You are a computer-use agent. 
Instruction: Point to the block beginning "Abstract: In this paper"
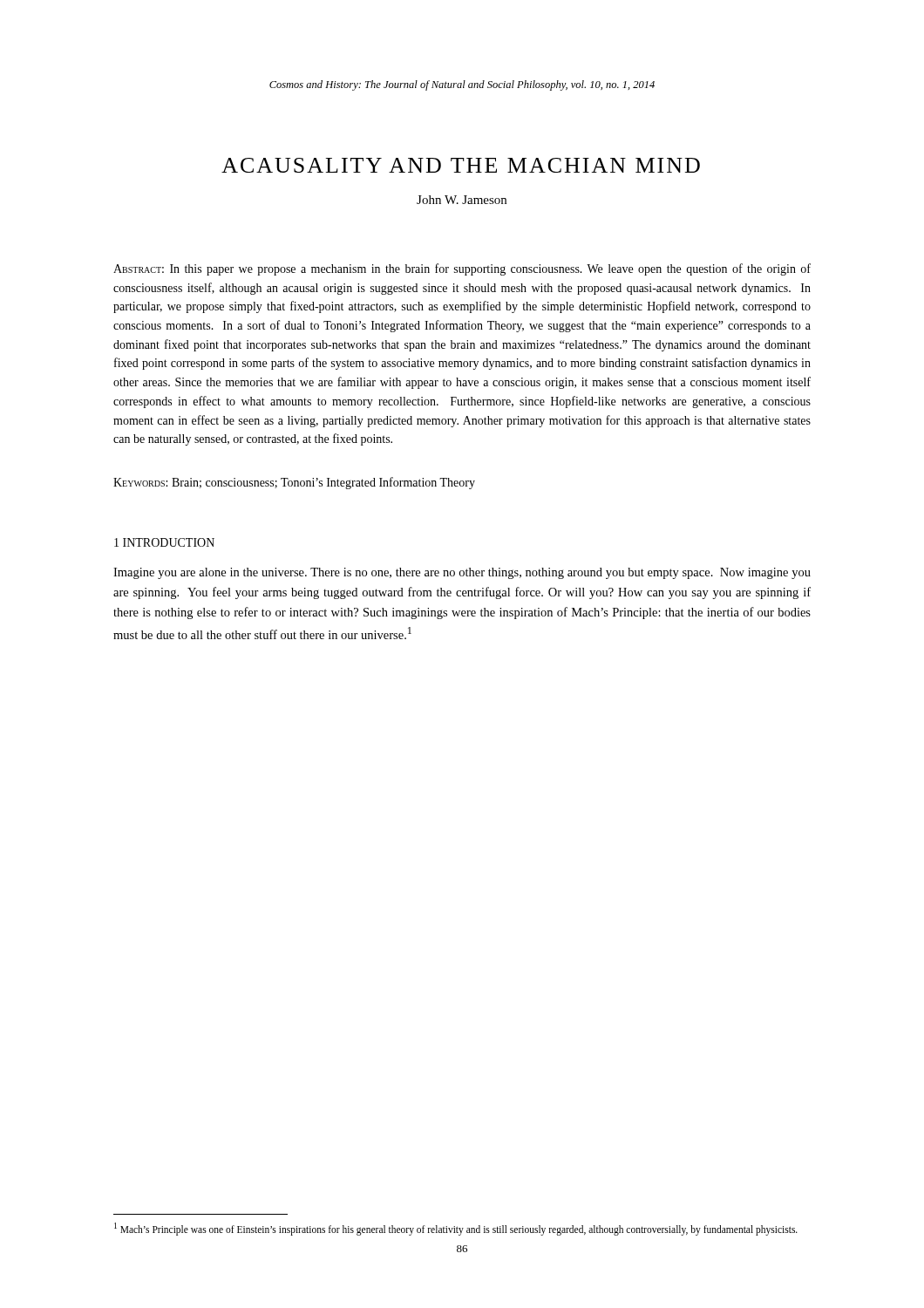coord(462,354)
